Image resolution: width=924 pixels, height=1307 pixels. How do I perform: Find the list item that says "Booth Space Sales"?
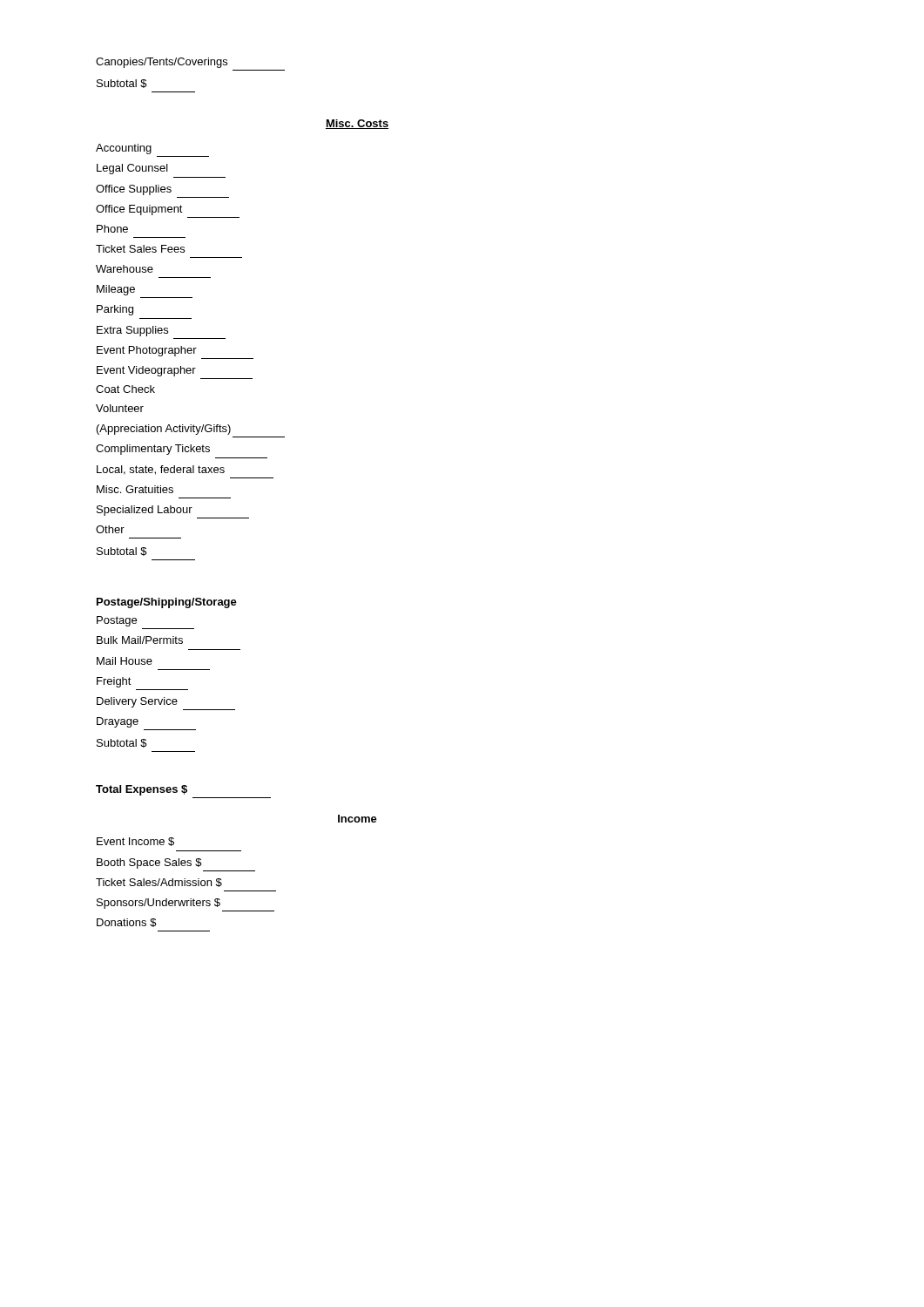(176, 862)
